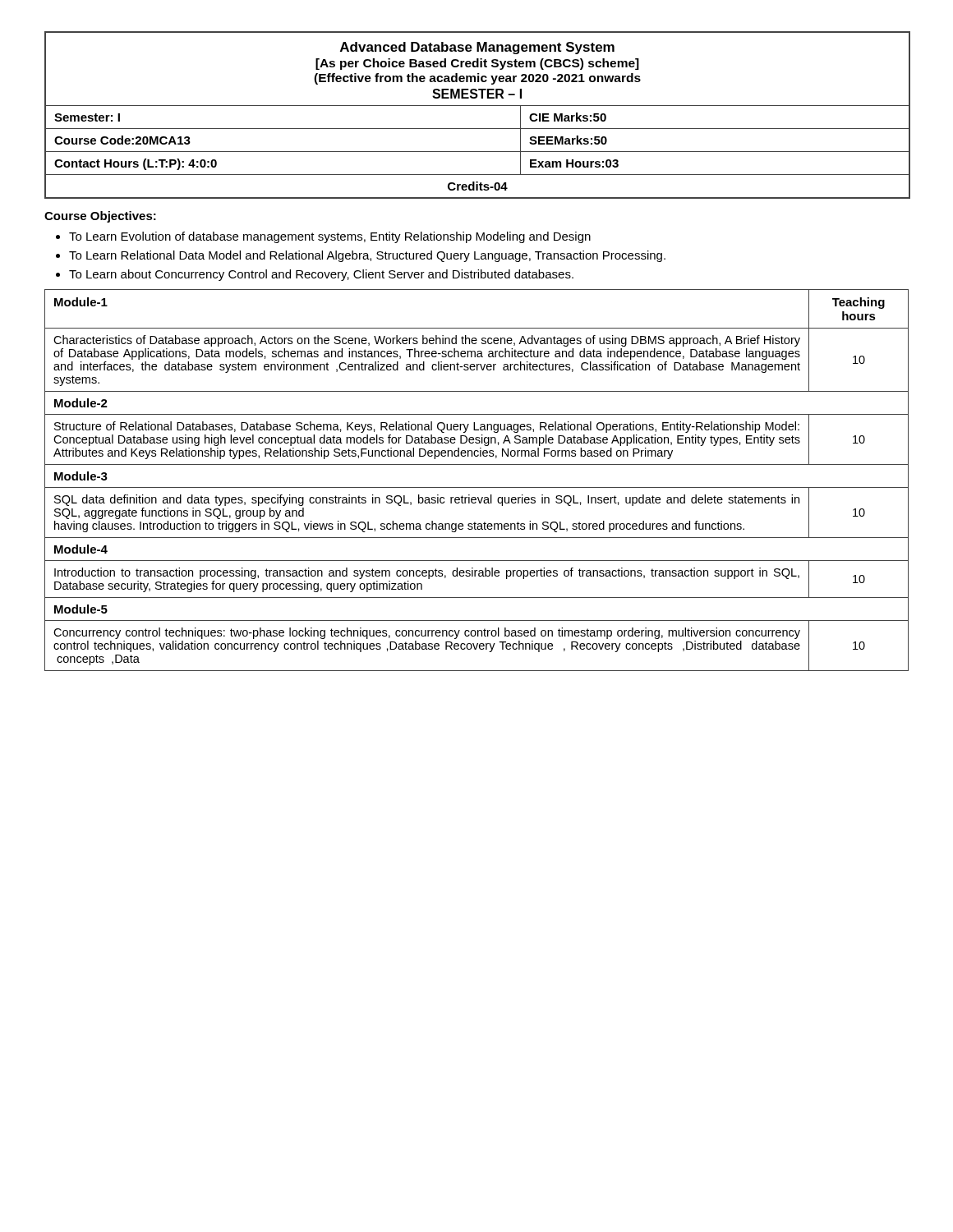The width and height of the screenshot is (953, 1232).
Task: Click on the element starting "To Learn about Concurrency Control"
Action: click(322, 274)
